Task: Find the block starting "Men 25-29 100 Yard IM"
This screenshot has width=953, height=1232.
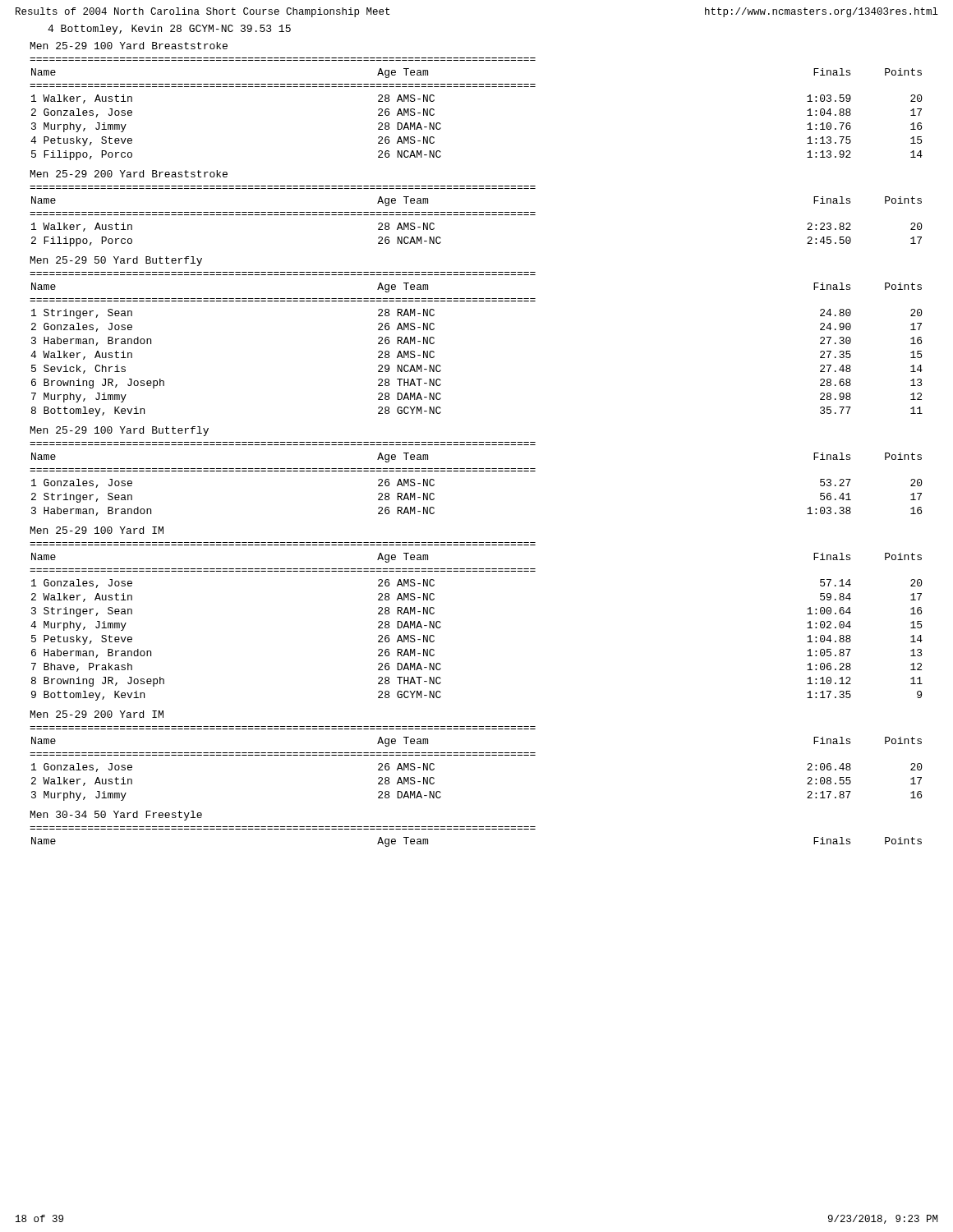Action: (97, 531)
